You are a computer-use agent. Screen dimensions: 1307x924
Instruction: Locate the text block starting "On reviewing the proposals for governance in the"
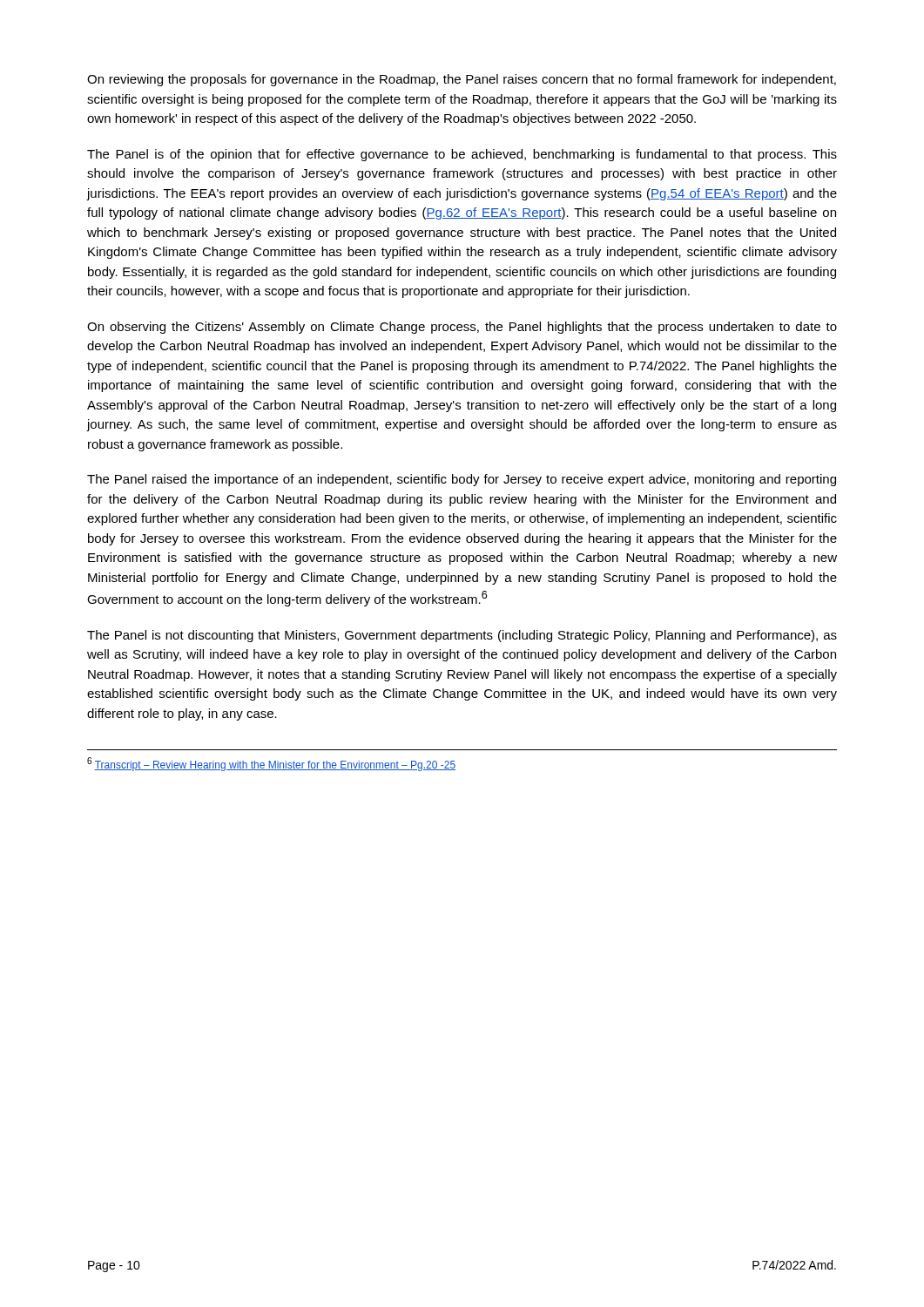point(462,99)
